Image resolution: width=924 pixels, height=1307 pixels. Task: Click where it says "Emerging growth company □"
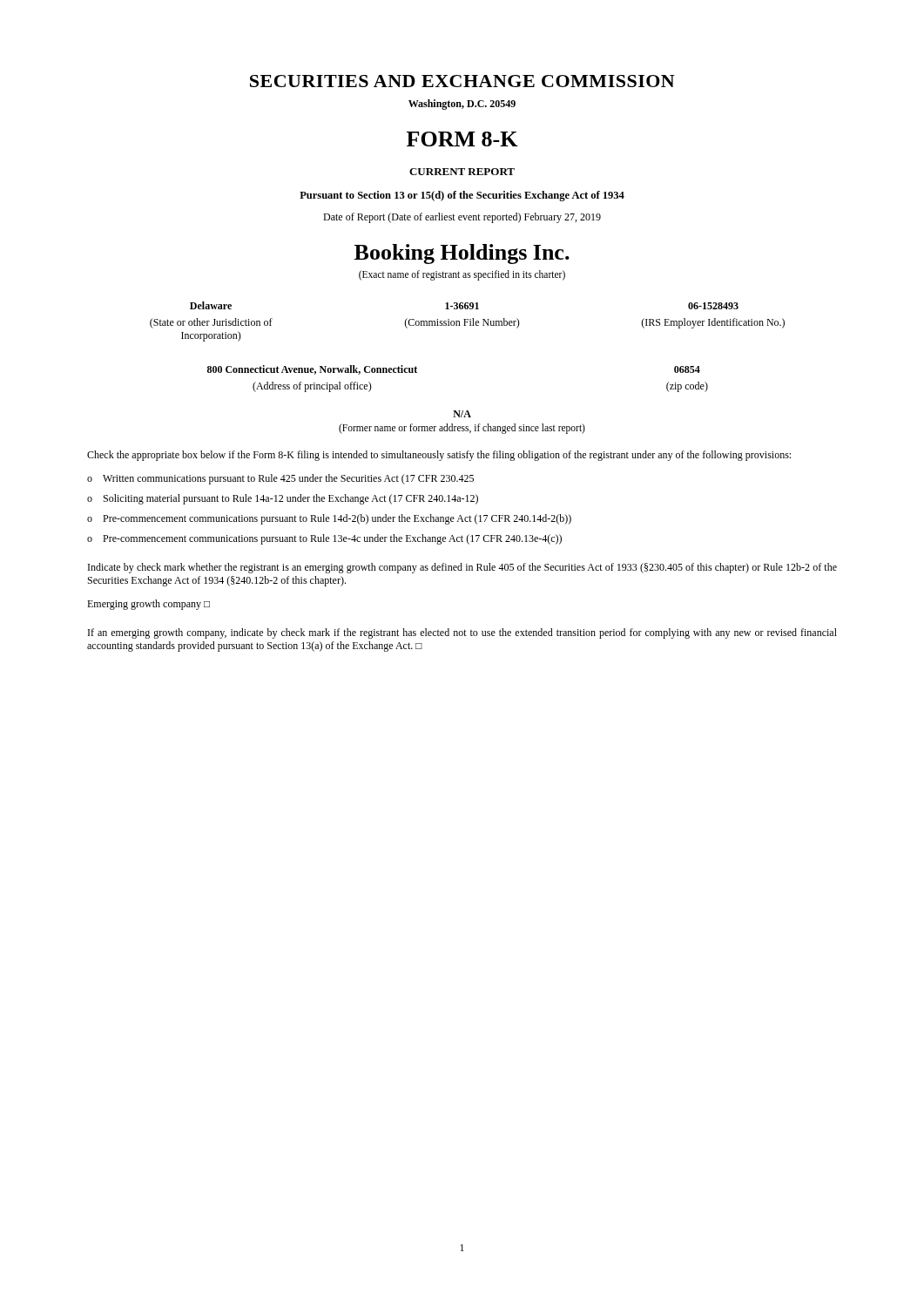pos(149,604)
